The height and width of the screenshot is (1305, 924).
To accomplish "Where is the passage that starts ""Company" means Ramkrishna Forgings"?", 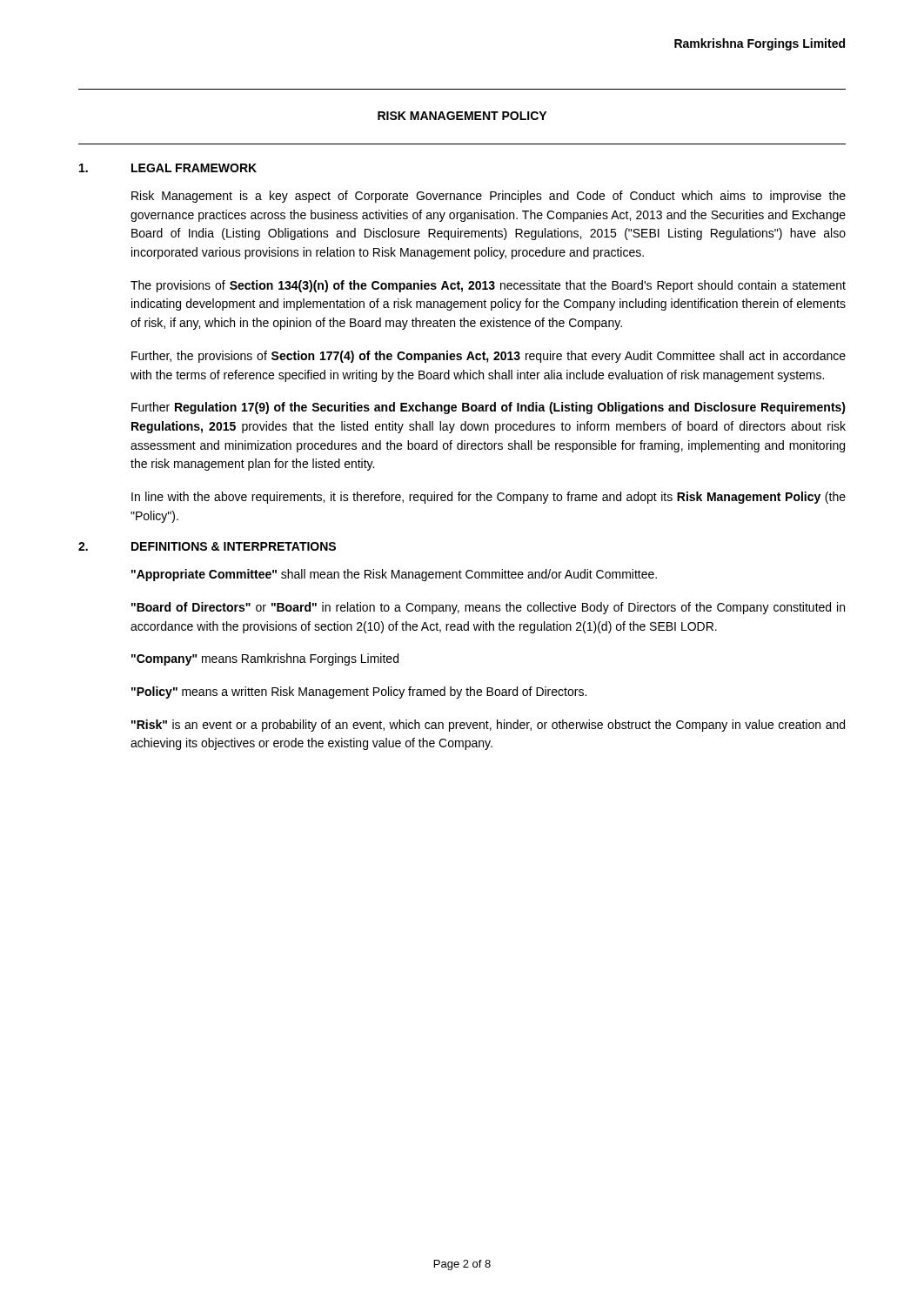I will coord(265,659).
